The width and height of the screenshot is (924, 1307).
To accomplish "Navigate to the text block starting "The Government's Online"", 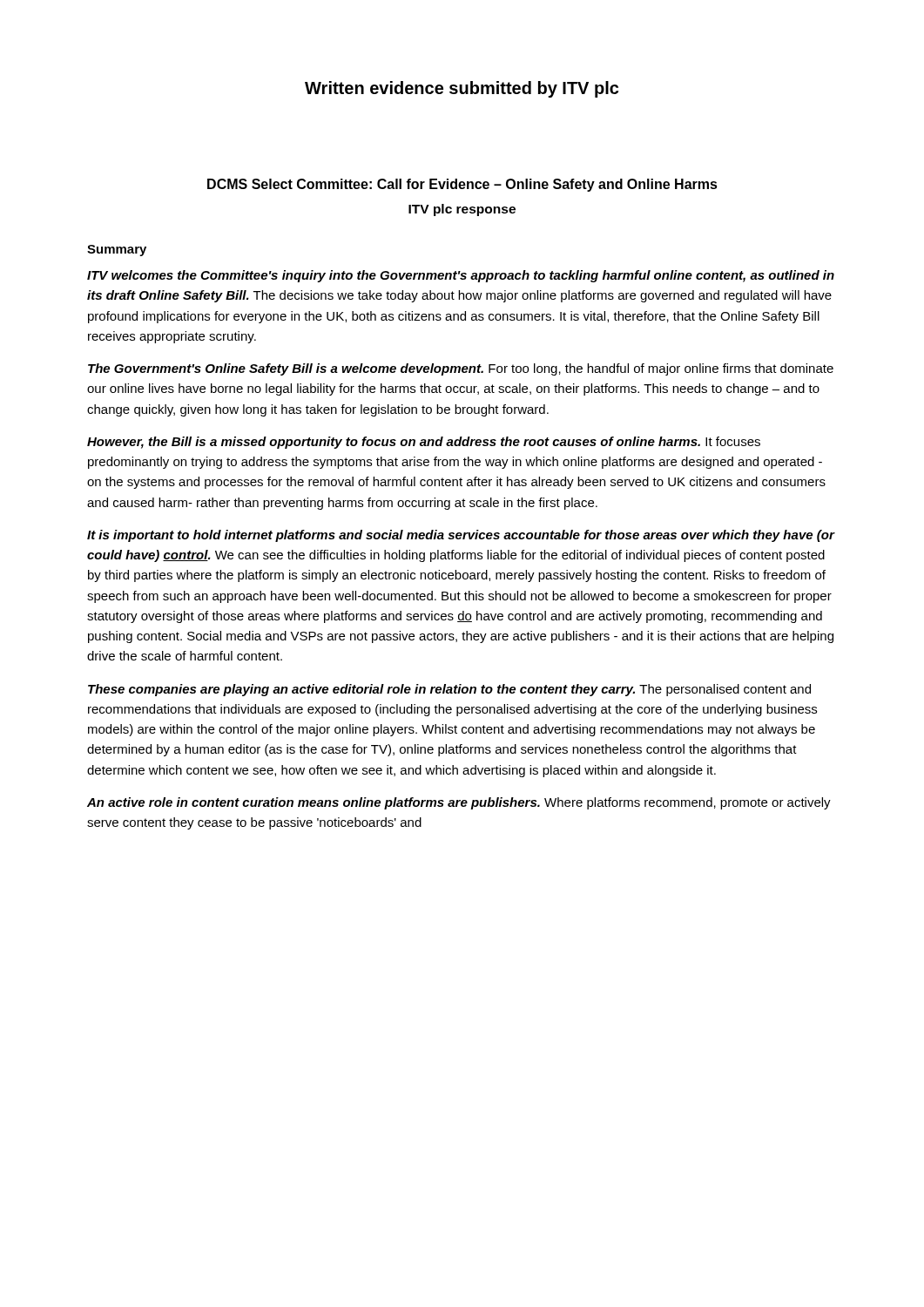I will point(460,388).
